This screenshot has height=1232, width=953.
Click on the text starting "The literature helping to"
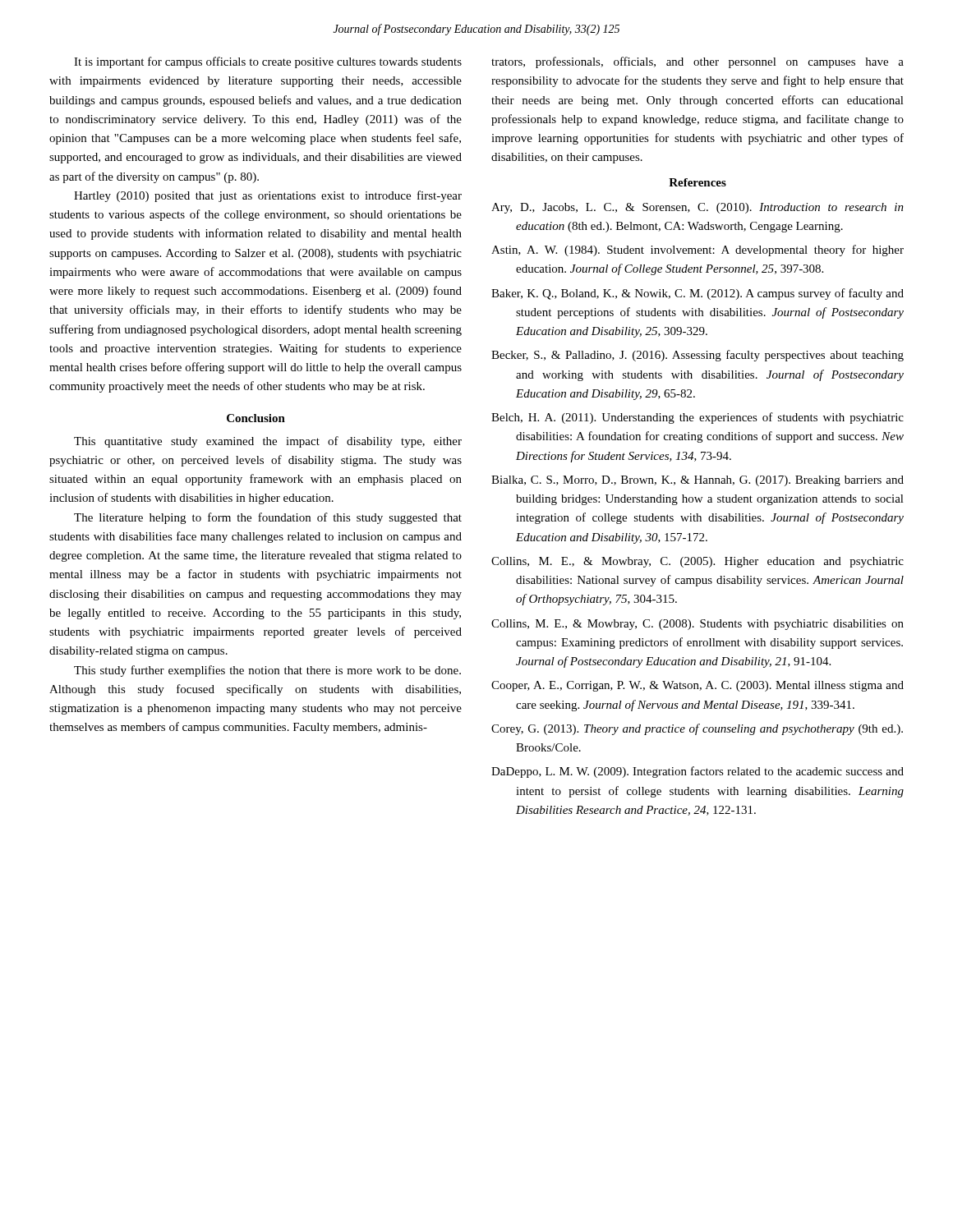pyautogui.click(x=255, y=584)
